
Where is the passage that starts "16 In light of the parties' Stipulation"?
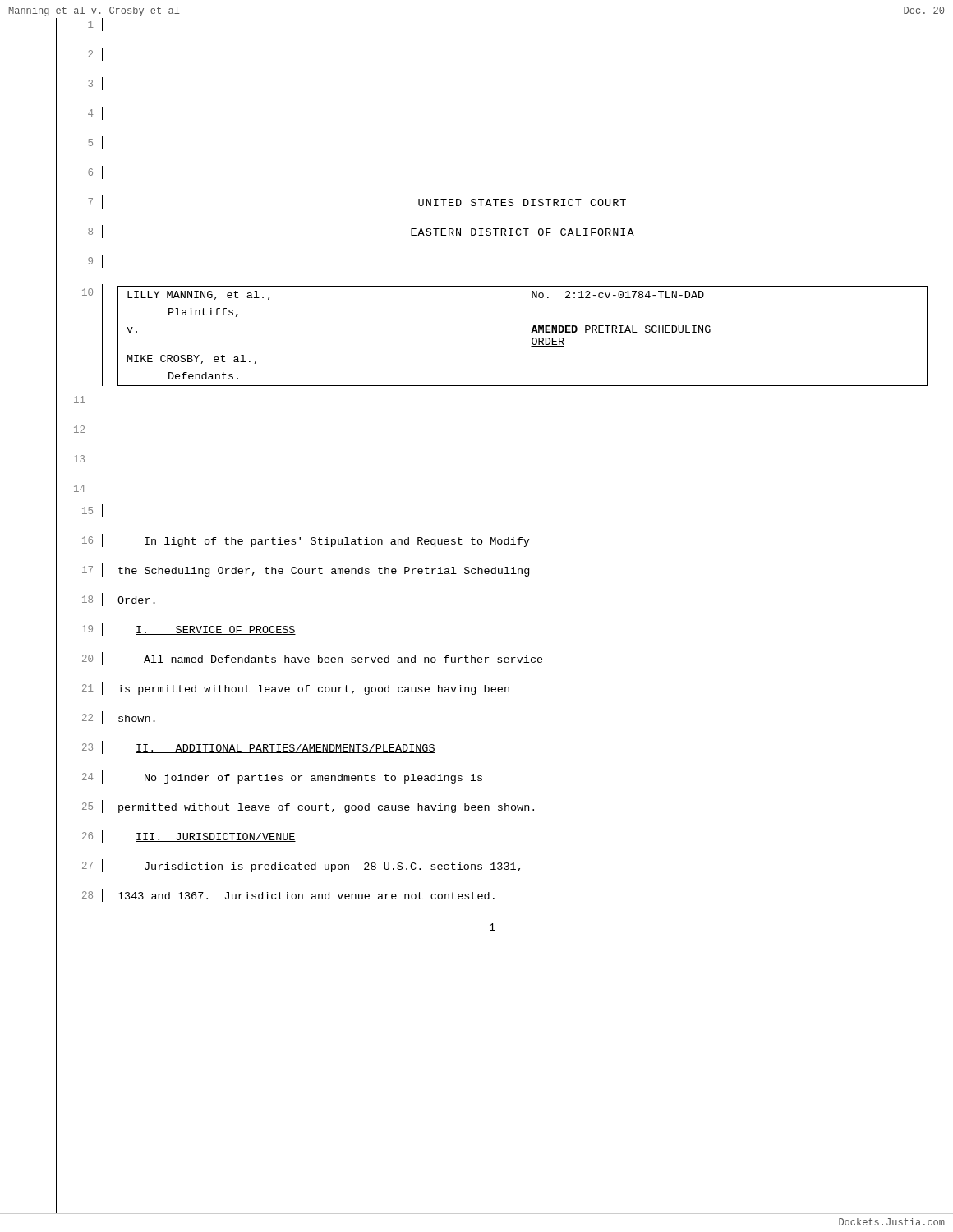coord(492,578)
